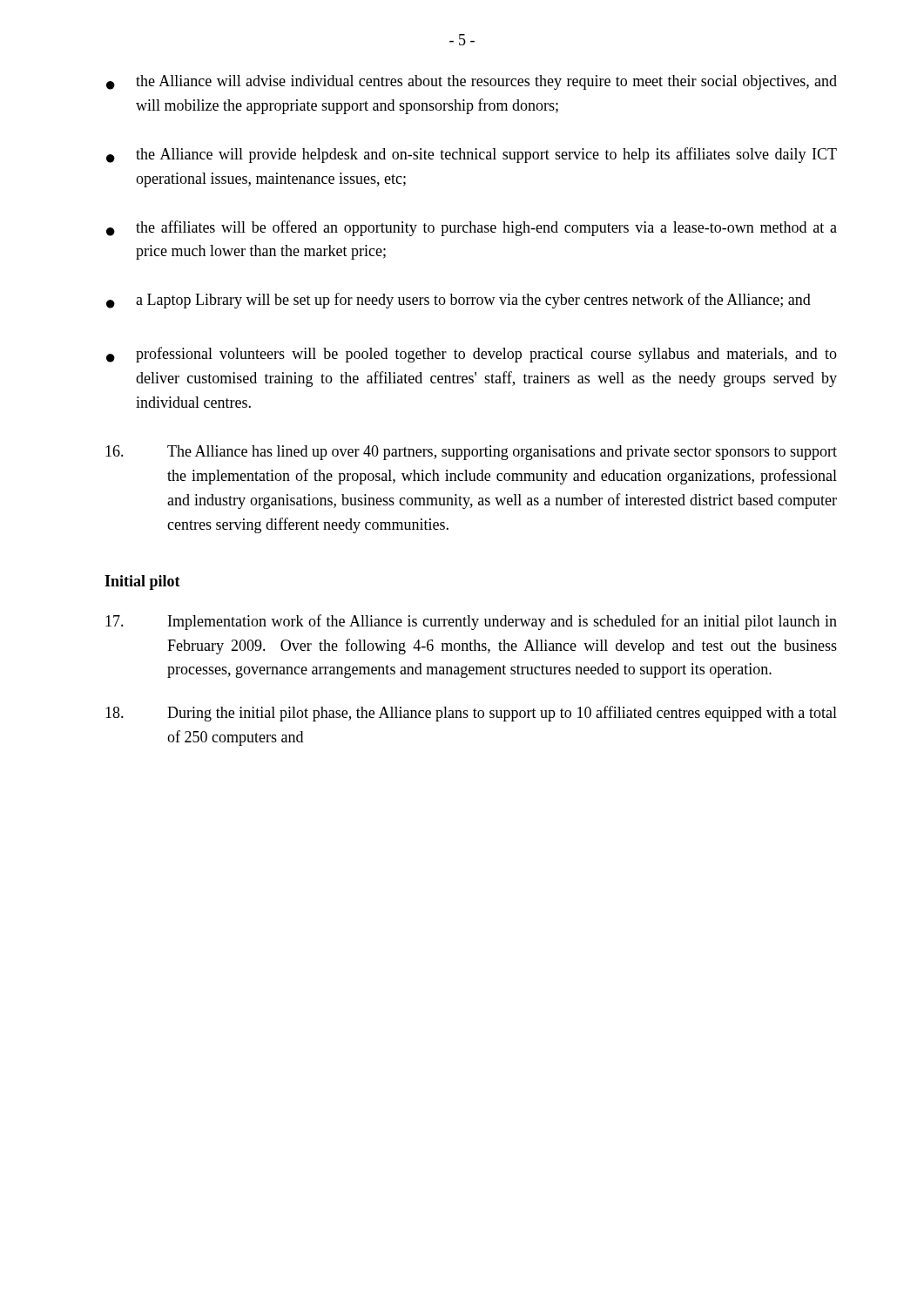Click the passage that begins "● the affiliates will be offered an opportunity"

(x=471, y=240)
